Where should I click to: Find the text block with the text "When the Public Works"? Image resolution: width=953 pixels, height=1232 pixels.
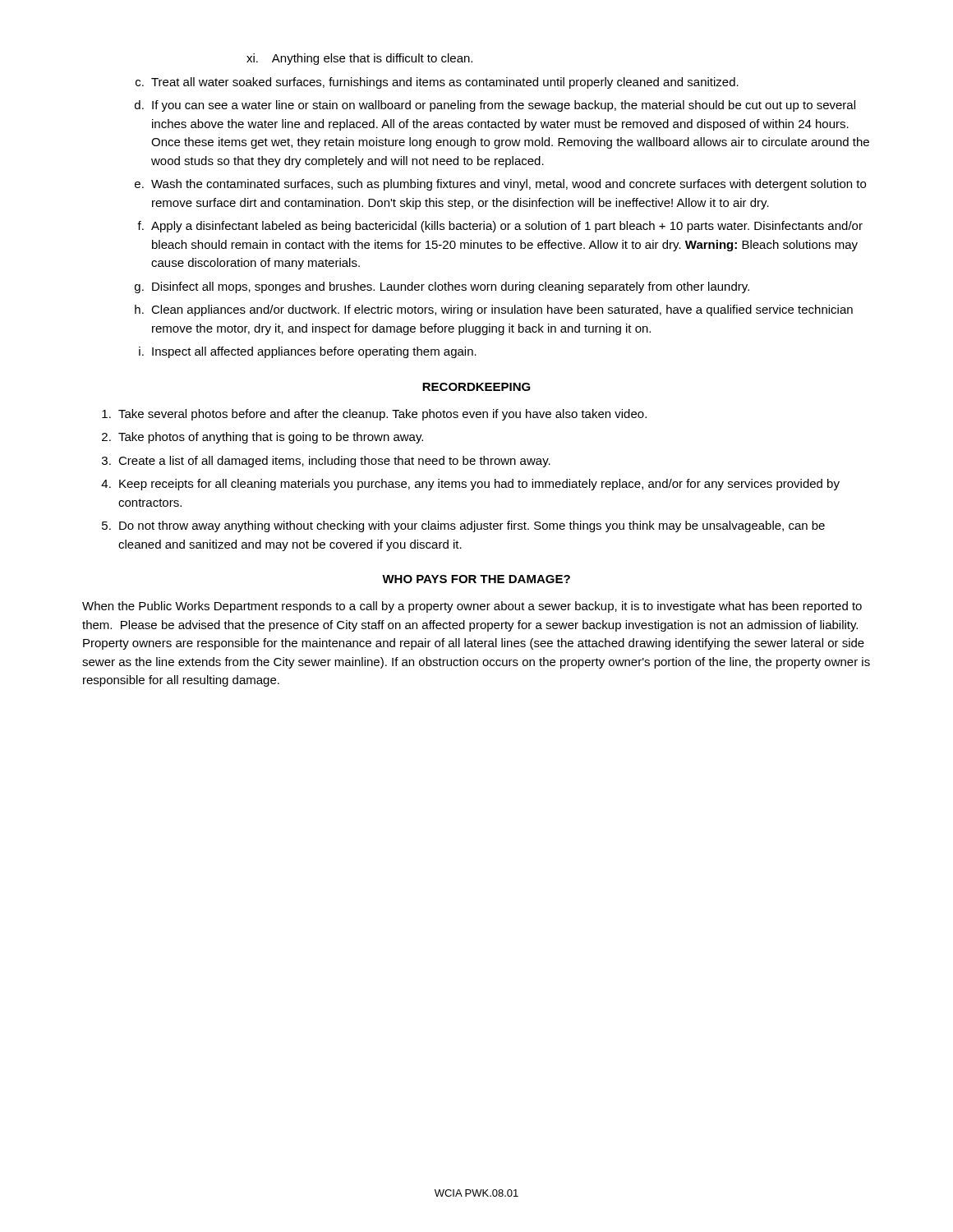[476, 643]
